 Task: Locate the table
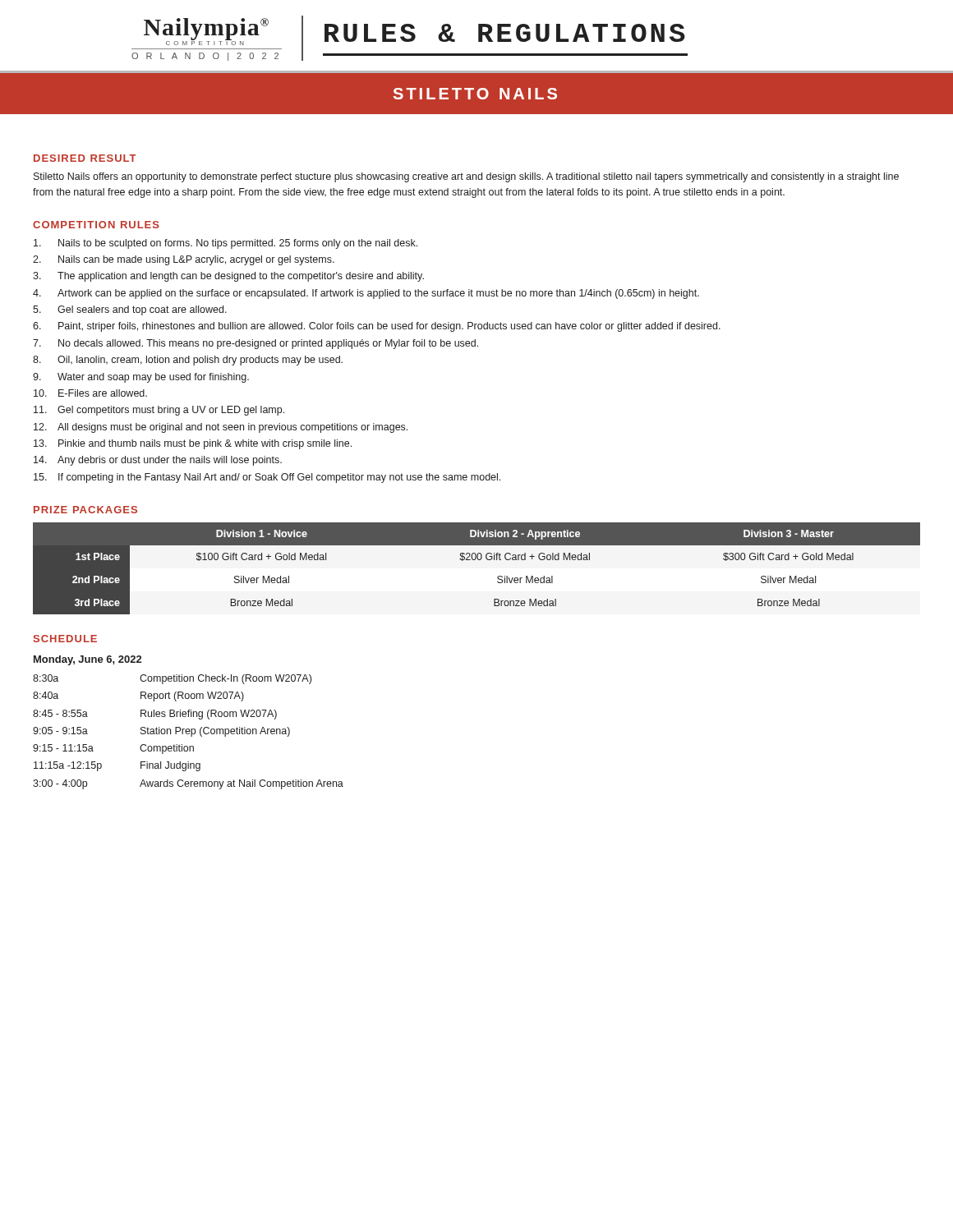(476, 569)
